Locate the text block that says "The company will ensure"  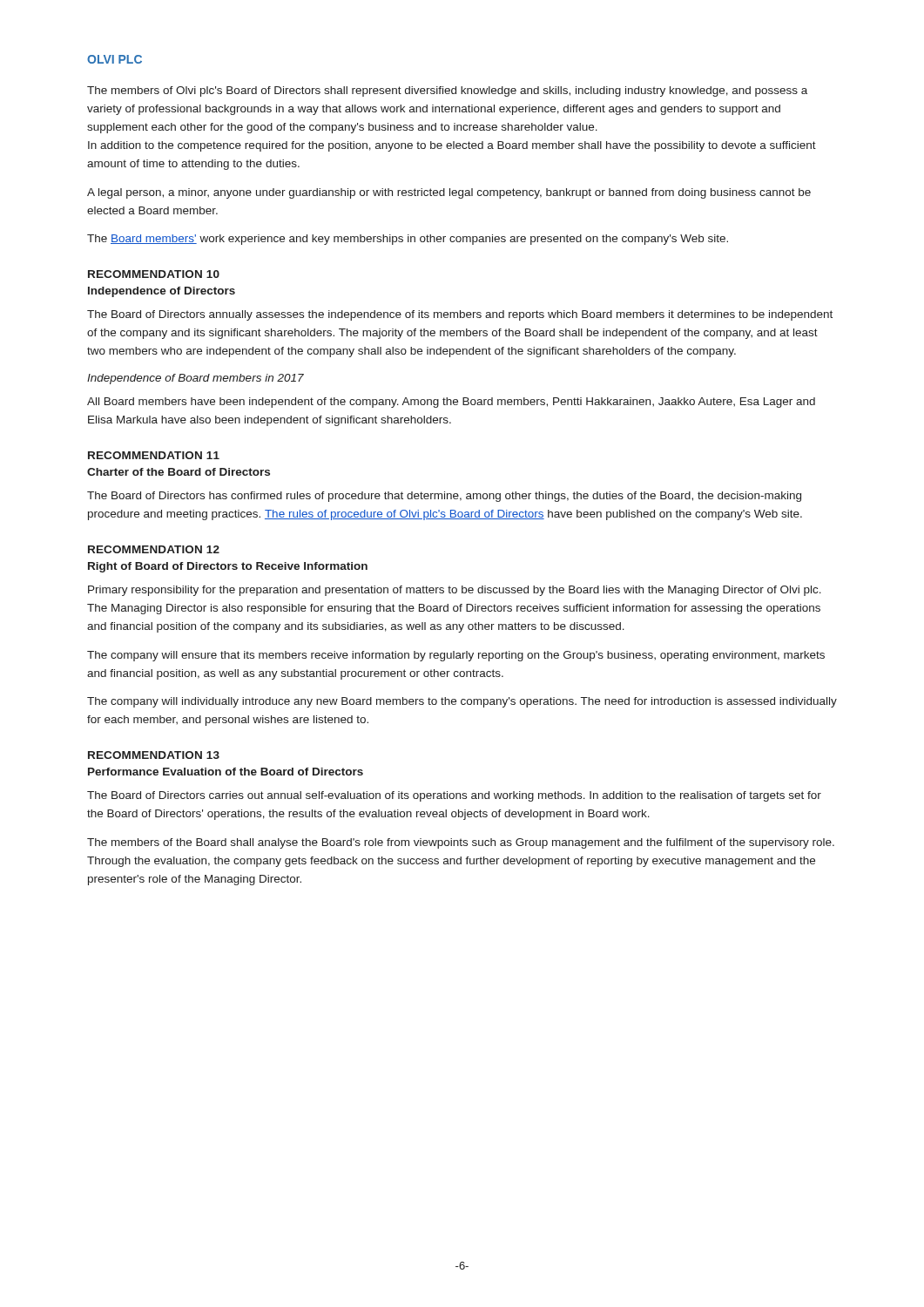pyautogui.click(x=456, y=664)
